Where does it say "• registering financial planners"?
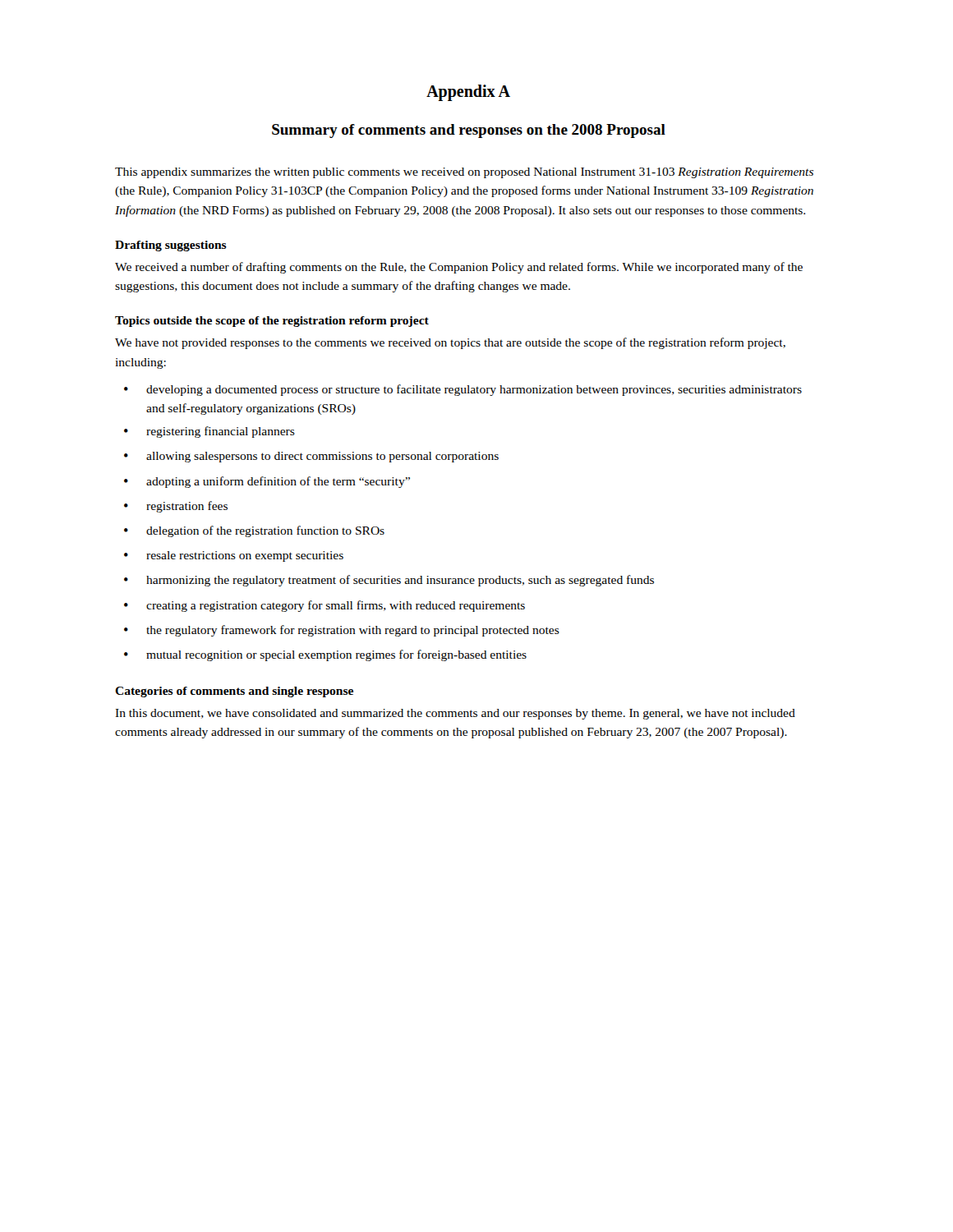 coord(209,432)
